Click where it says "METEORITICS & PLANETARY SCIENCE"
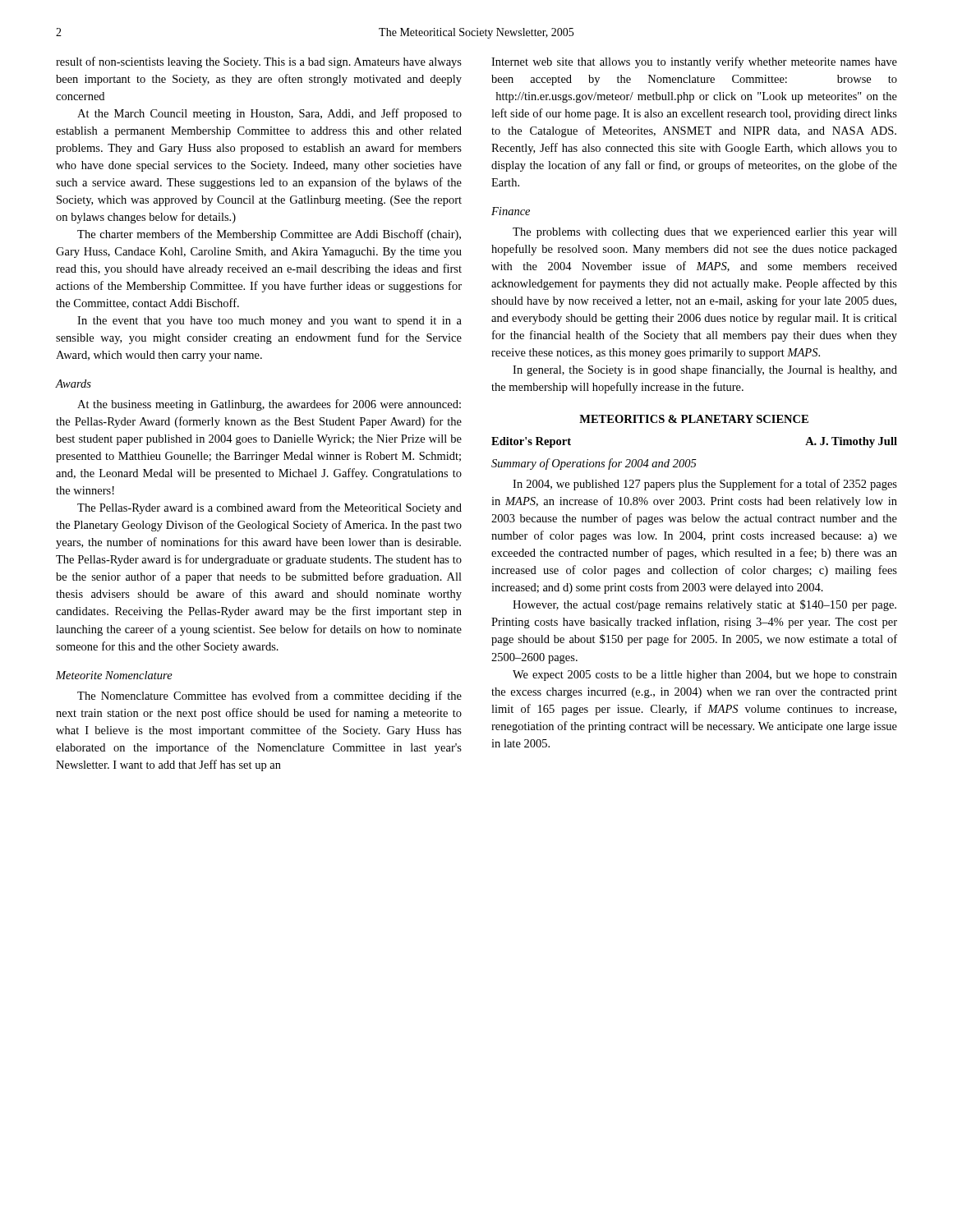 tap(694, 419)
